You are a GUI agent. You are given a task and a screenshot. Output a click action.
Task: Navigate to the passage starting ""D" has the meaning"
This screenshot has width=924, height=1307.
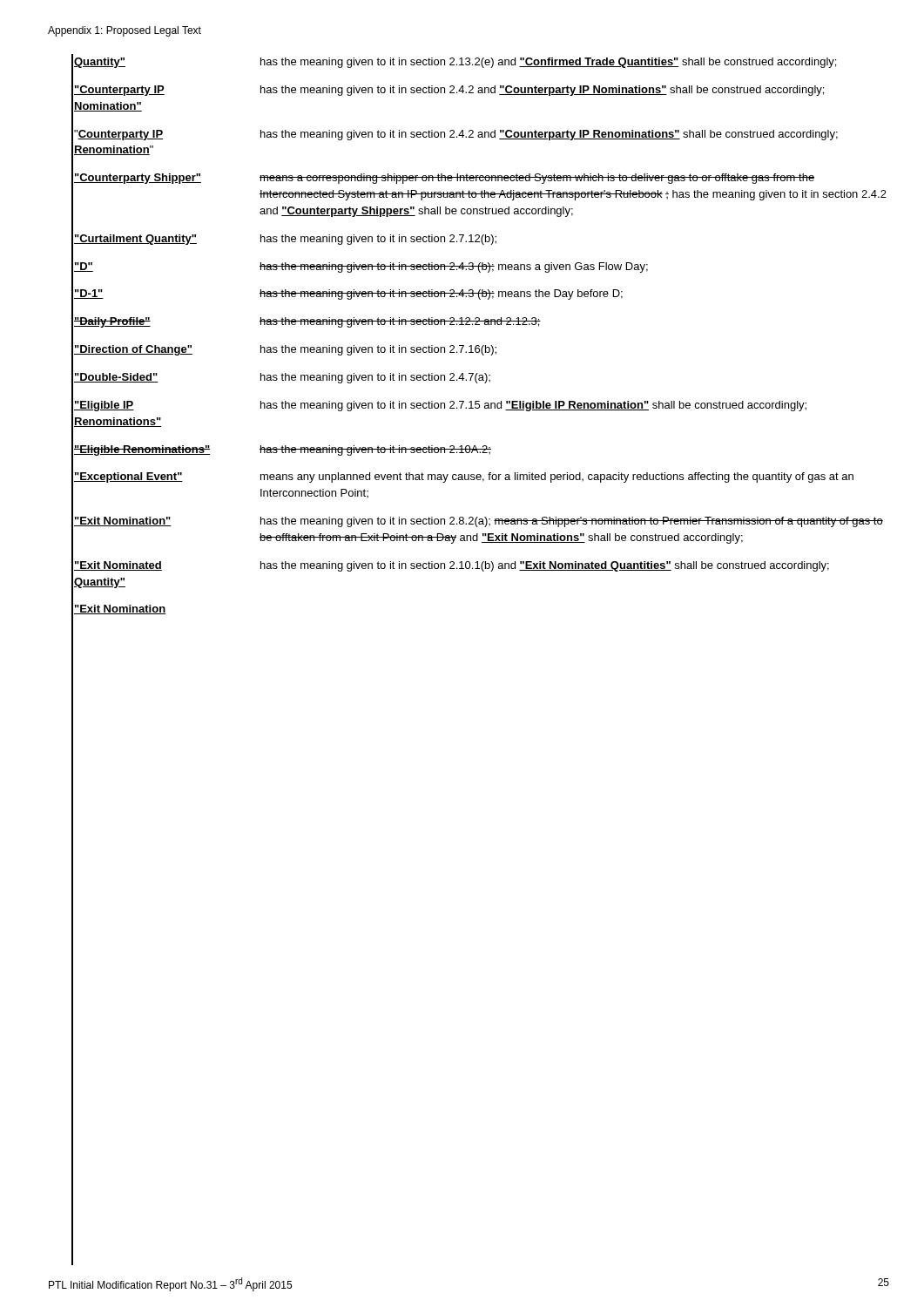pyautogui.click(x=482, y=267)
